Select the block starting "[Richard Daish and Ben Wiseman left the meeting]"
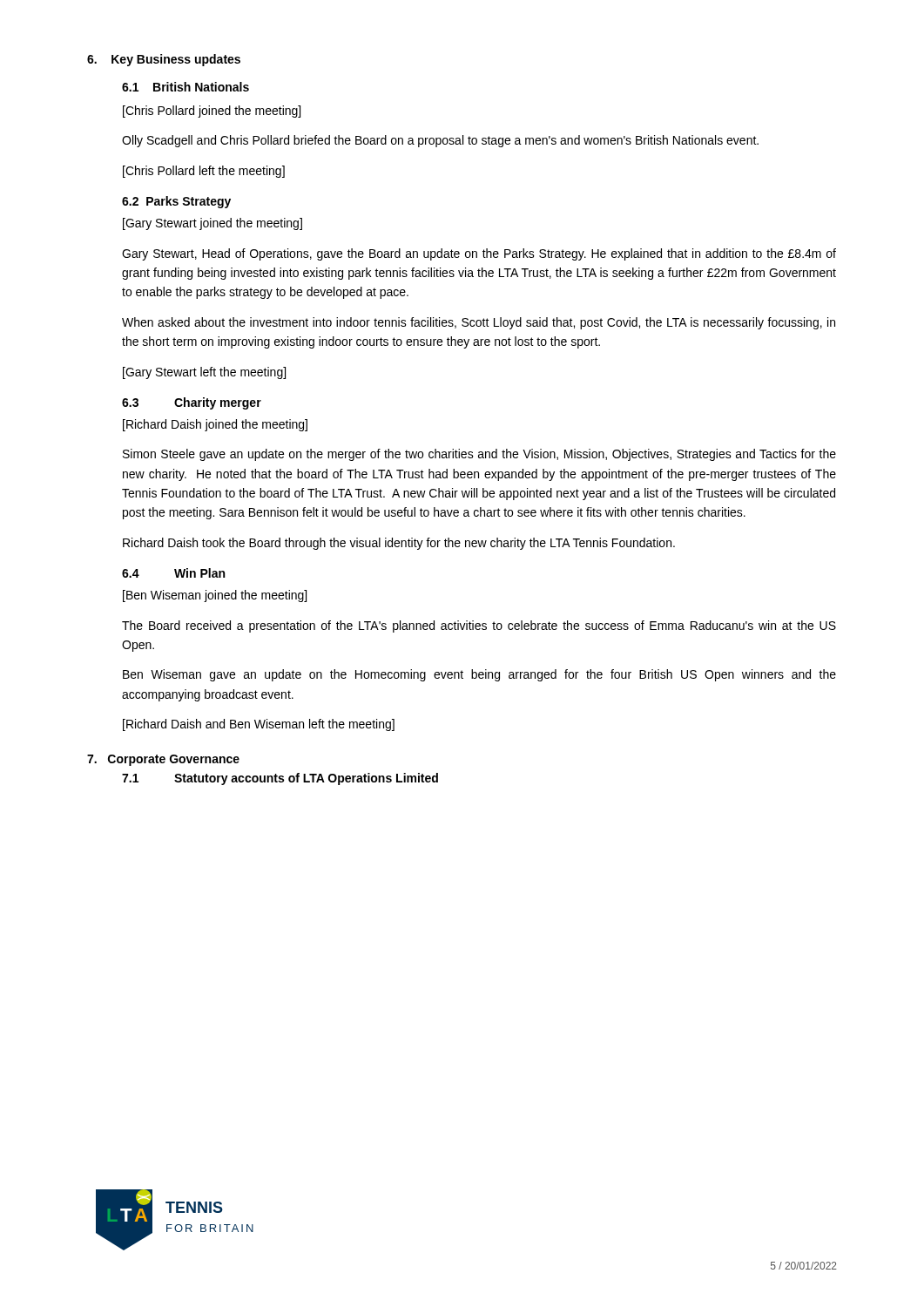The height and width of the screenshot is (1307, 924). point(258,724)
